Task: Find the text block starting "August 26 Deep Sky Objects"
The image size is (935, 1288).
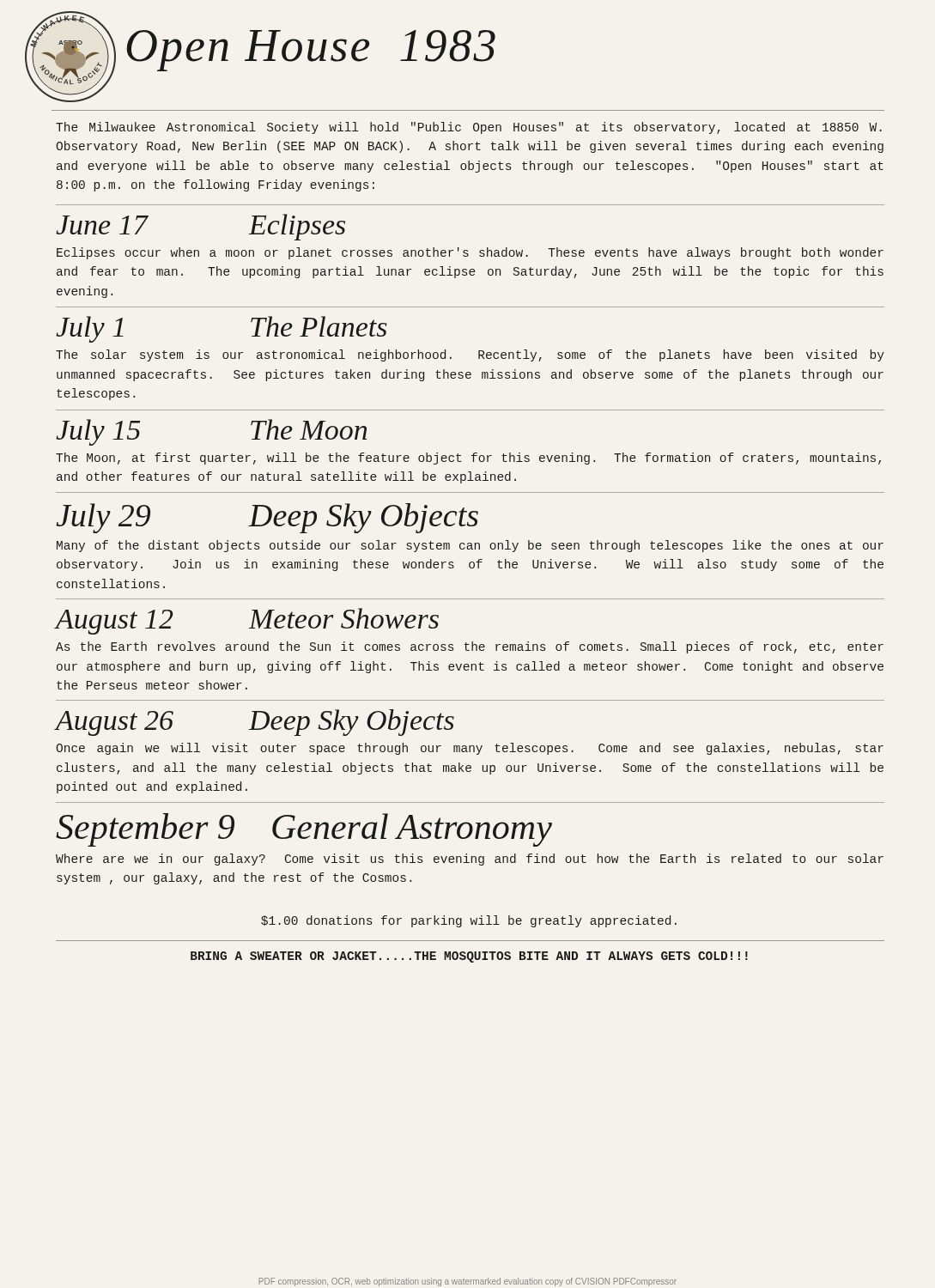Action: pyautogui.click(x=255, y=721)
